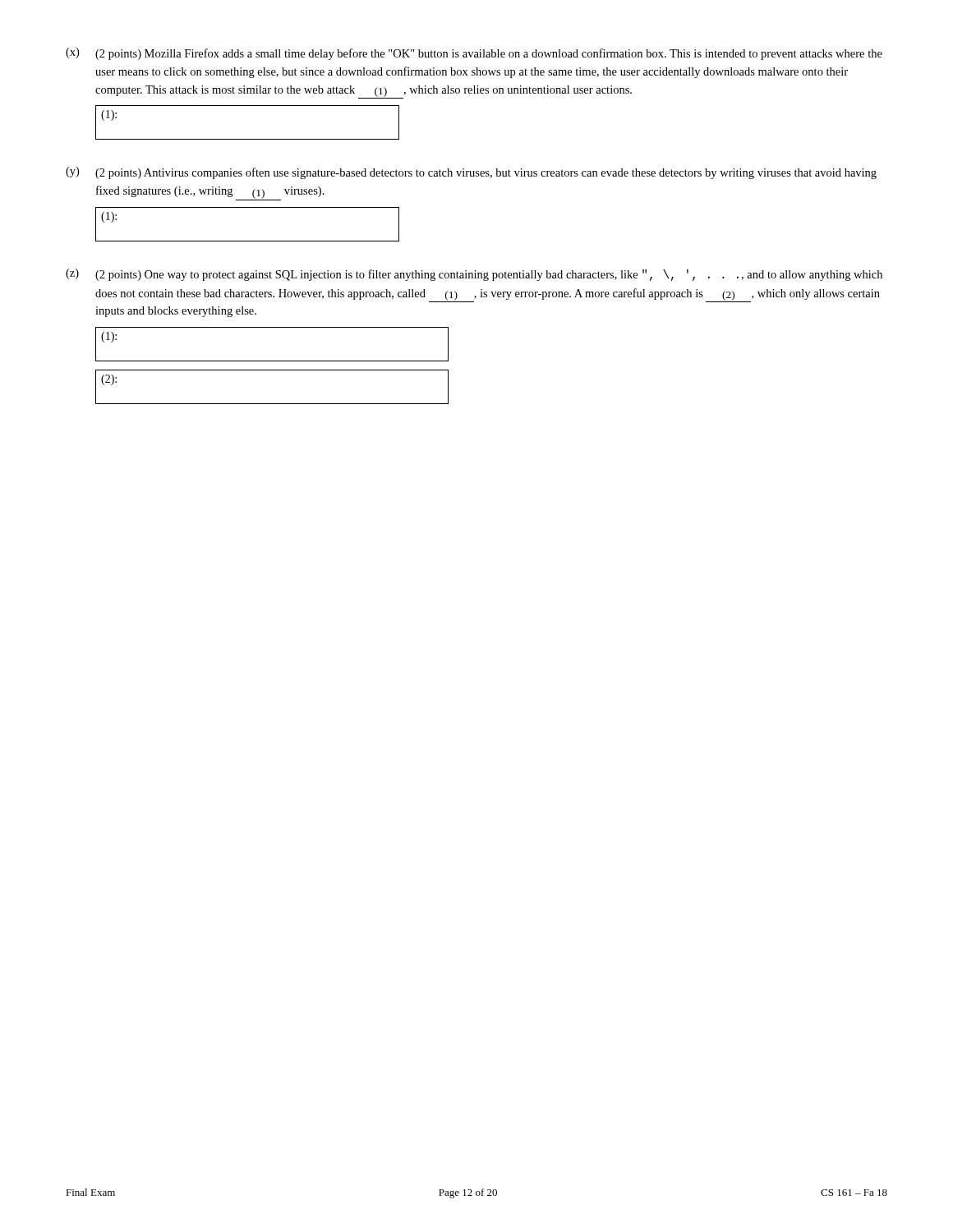Screen dimensions: 1232x953
Task: Locate the list item with the text "(y) (2 points) Antivirus"
Action: click(x=471, y=173)
